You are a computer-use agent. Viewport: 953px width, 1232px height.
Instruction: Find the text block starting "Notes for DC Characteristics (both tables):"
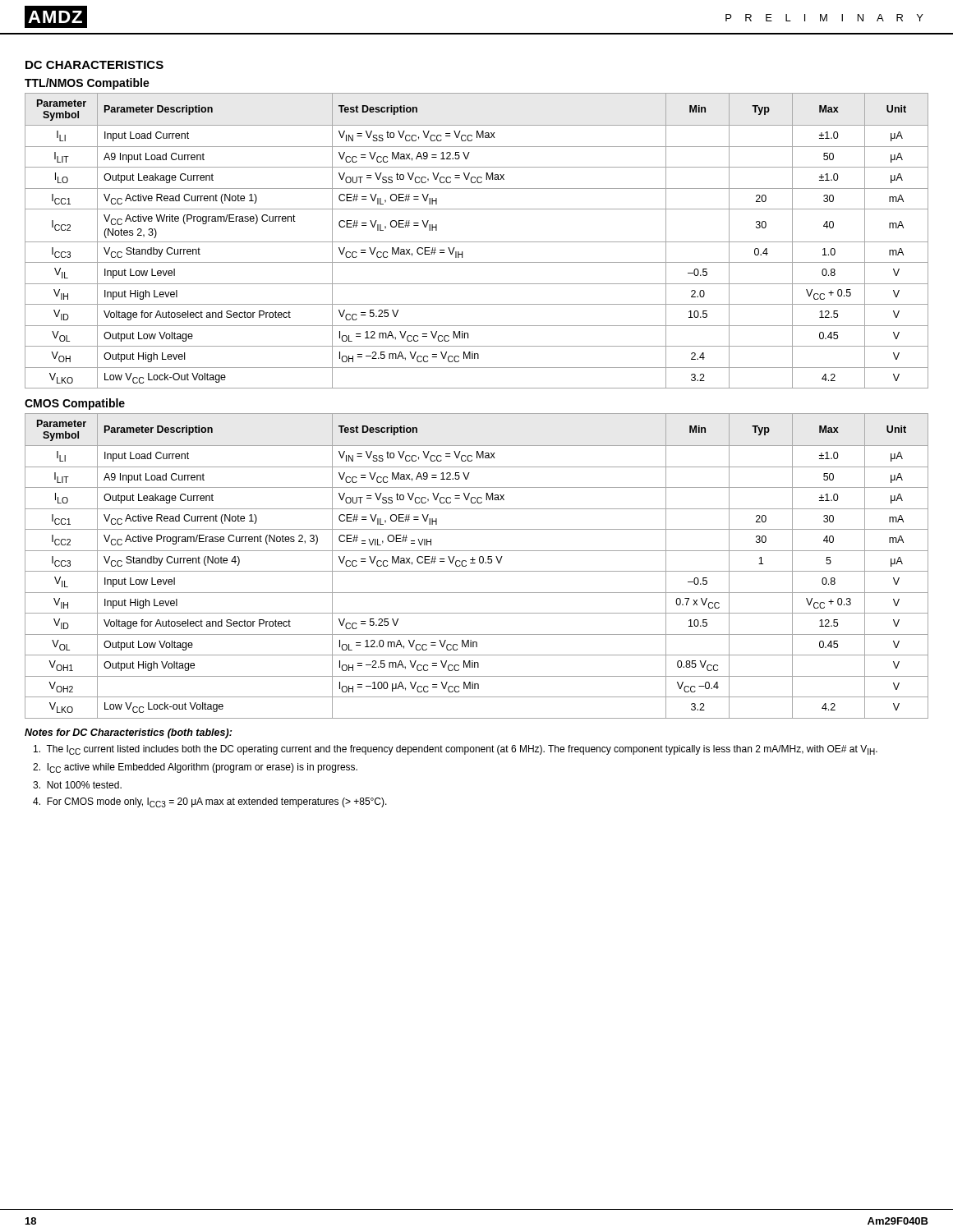[129, 732]
